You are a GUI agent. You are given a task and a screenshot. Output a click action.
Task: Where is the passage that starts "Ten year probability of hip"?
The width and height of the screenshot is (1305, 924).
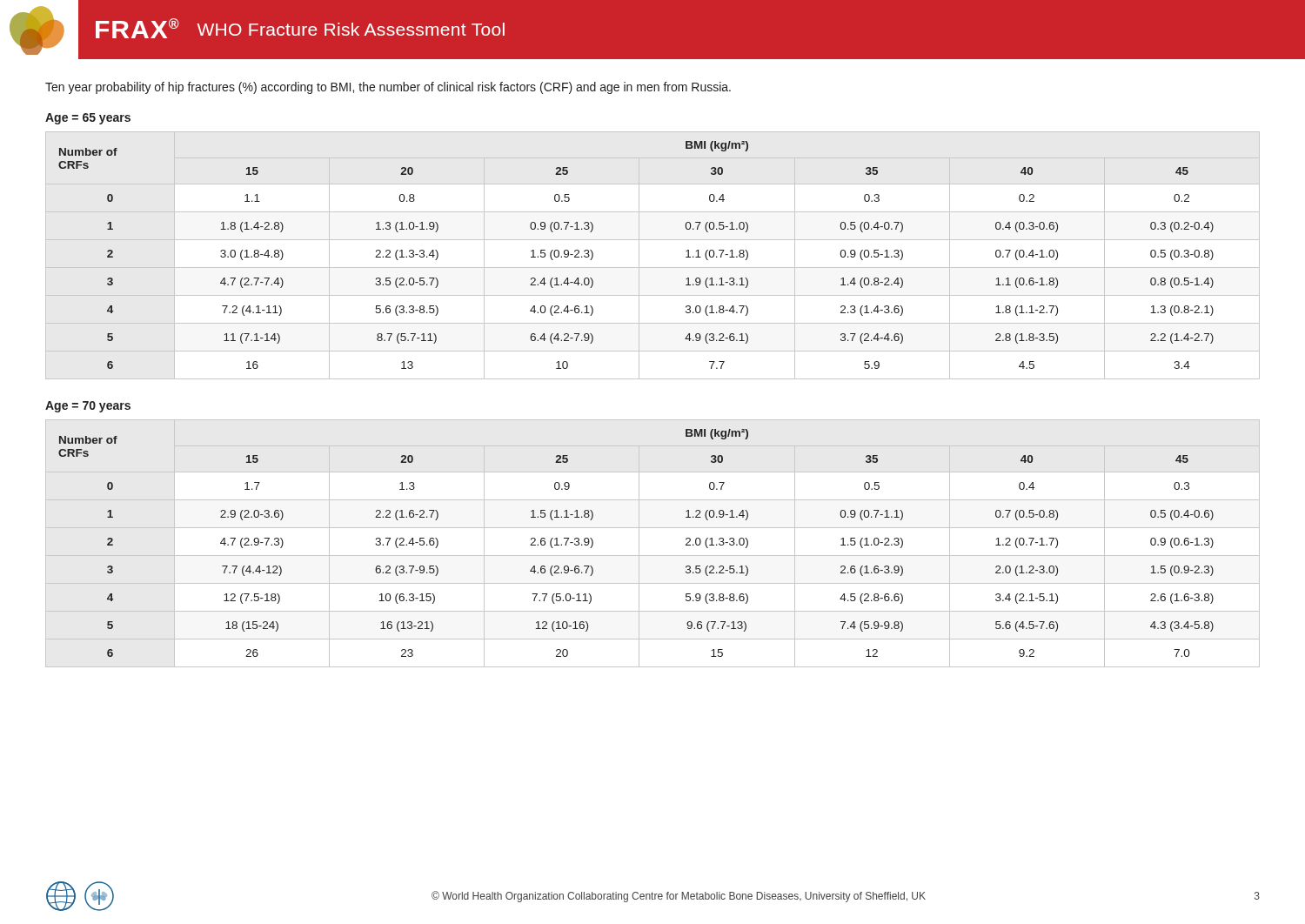click(388, 87)
